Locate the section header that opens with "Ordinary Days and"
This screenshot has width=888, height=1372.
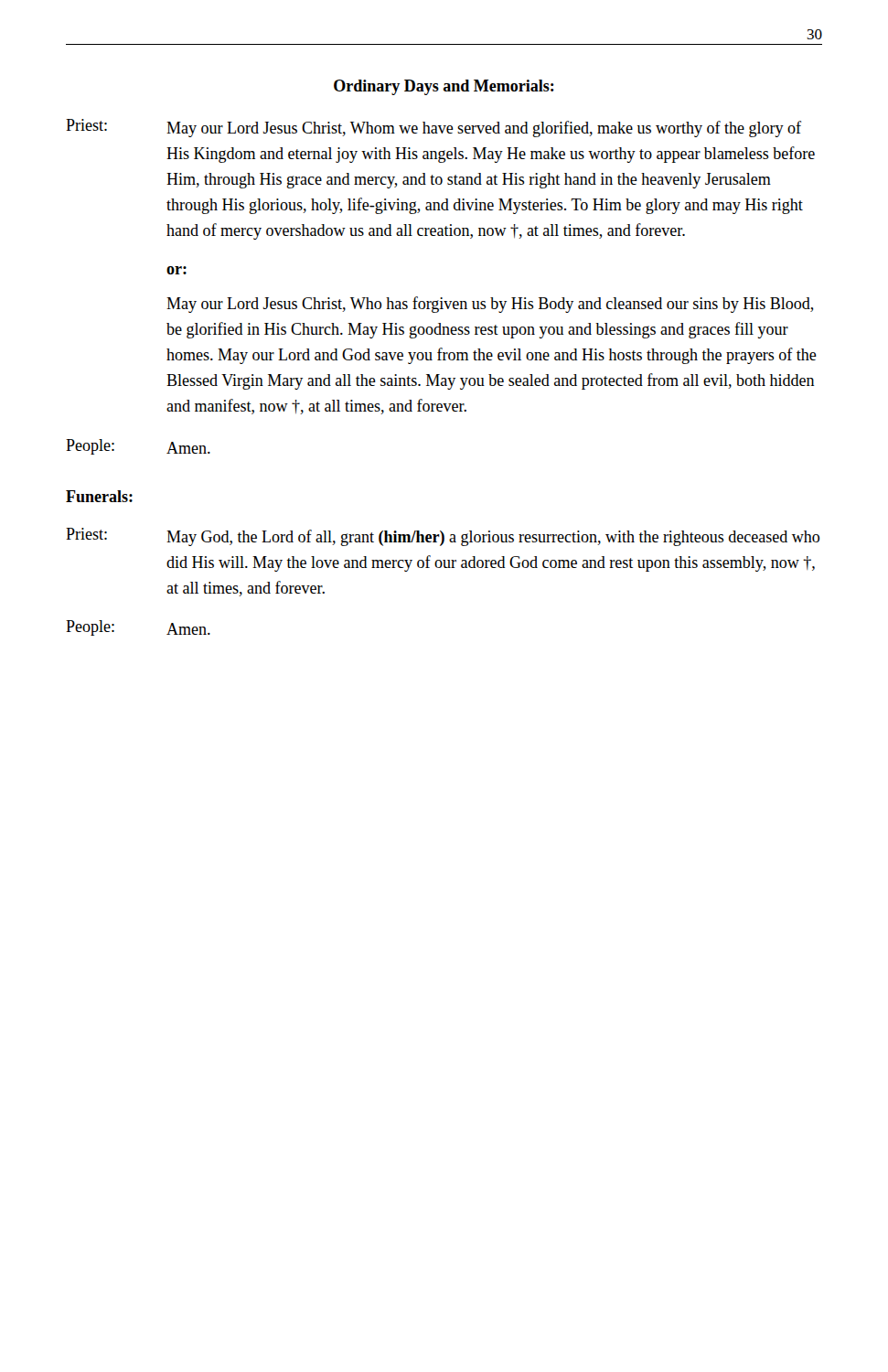[x=444, y=86]
